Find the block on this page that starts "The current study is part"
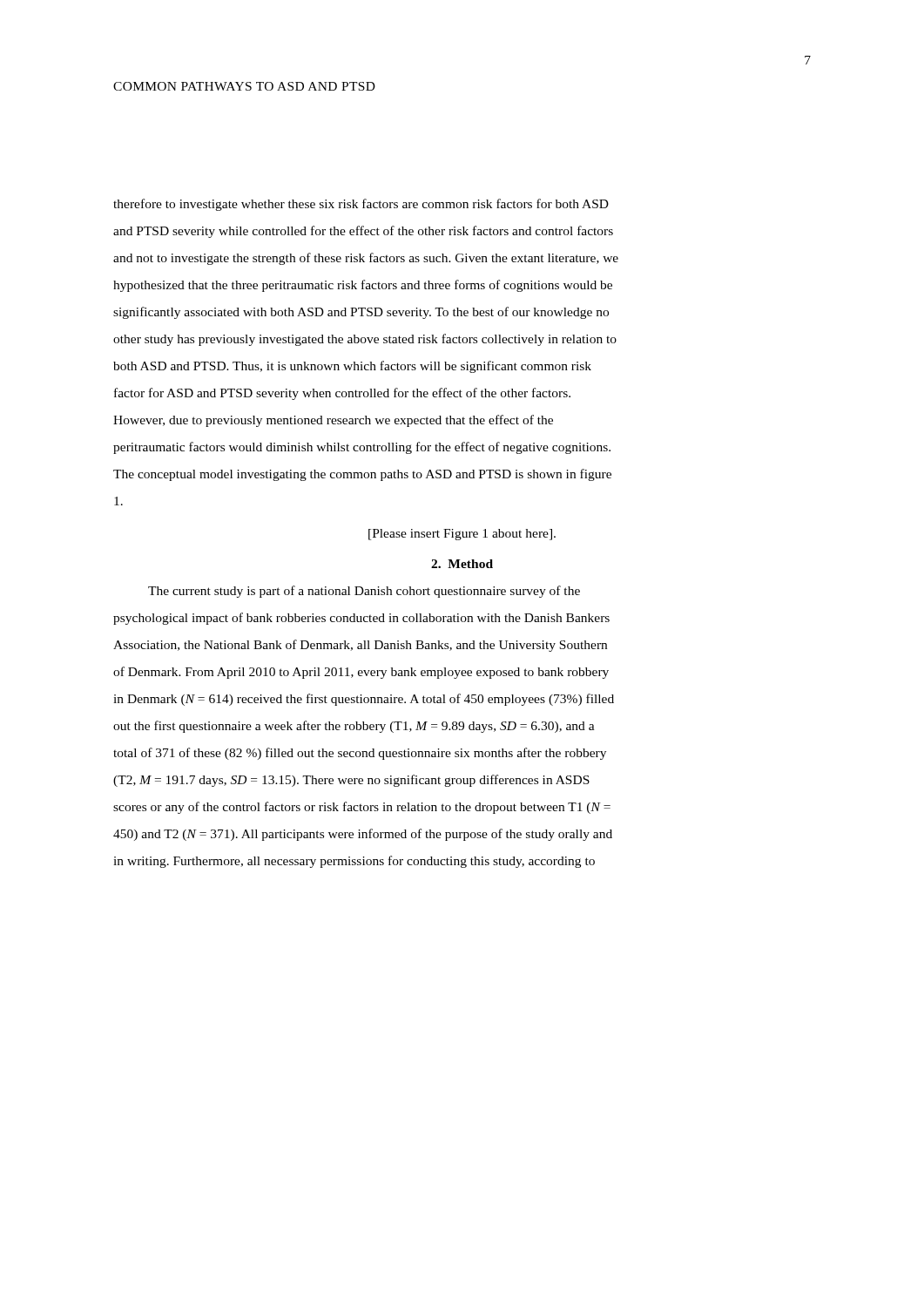The height and width of the screenshot is (1307, 924). tap(462, 725)
